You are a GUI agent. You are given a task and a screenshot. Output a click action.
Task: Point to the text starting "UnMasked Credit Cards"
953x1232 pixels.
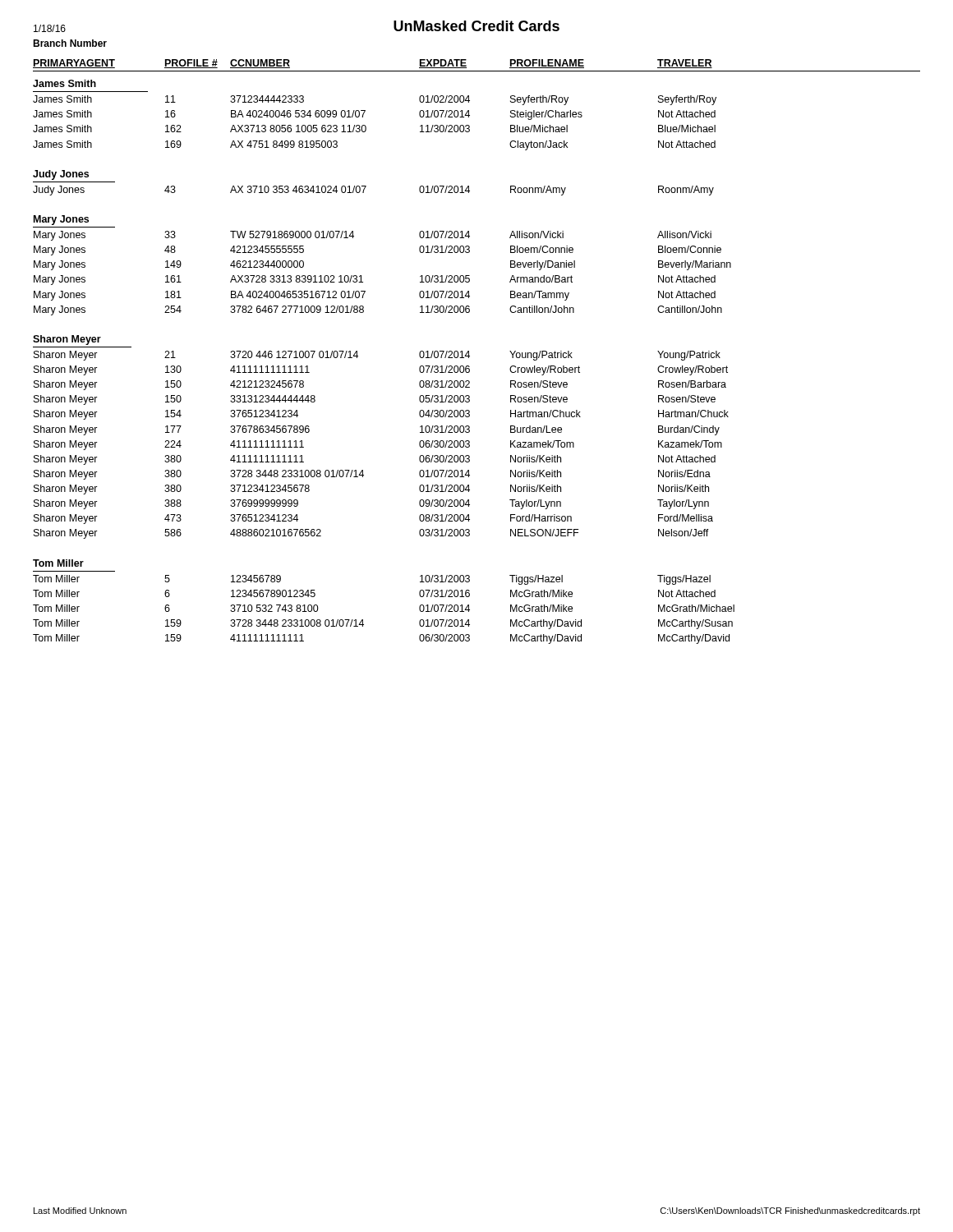[x=476, y=26]
